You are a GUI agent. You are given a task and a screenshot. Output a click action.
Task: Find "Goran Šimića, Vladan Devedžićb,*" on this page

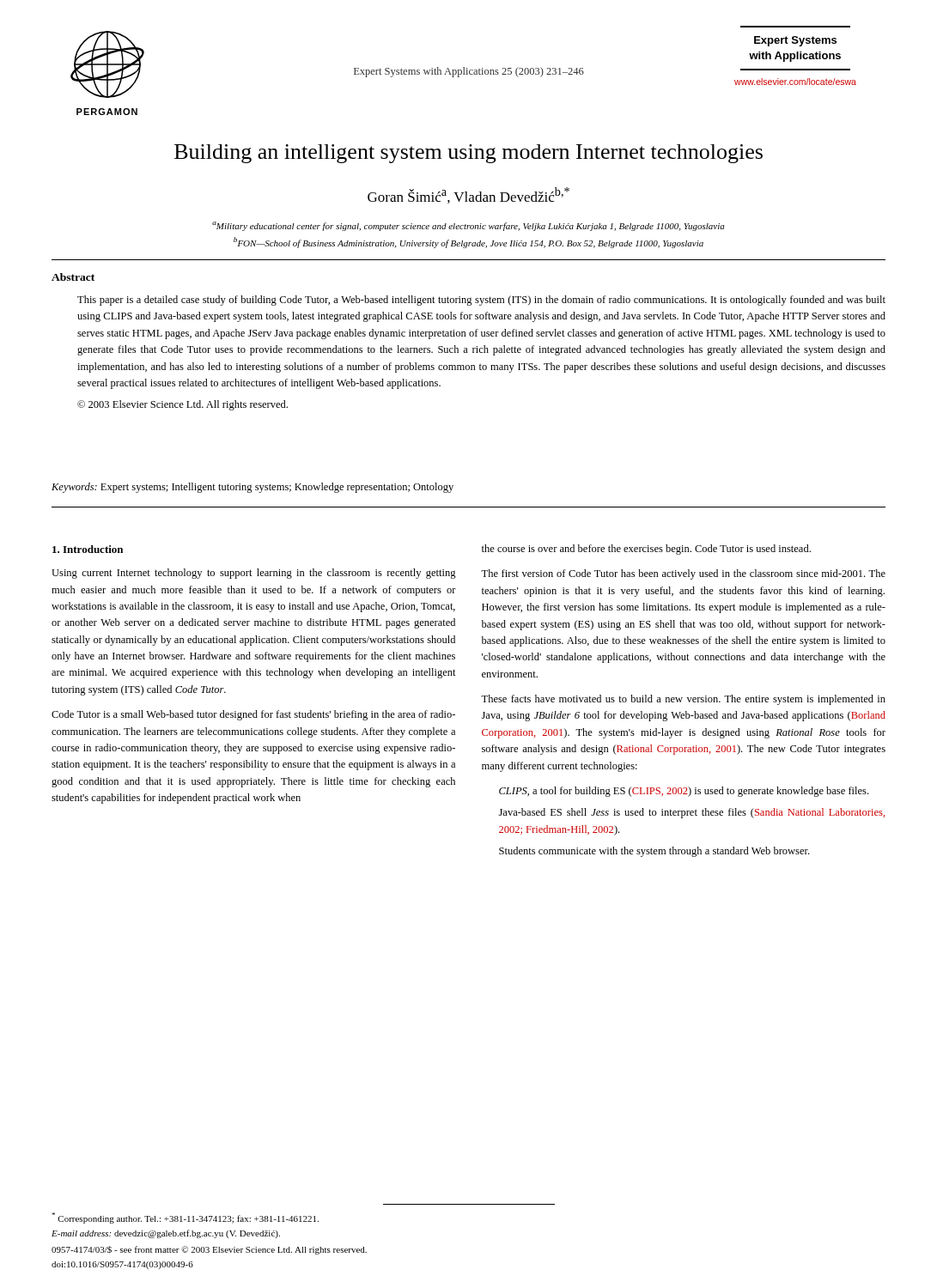468,195
